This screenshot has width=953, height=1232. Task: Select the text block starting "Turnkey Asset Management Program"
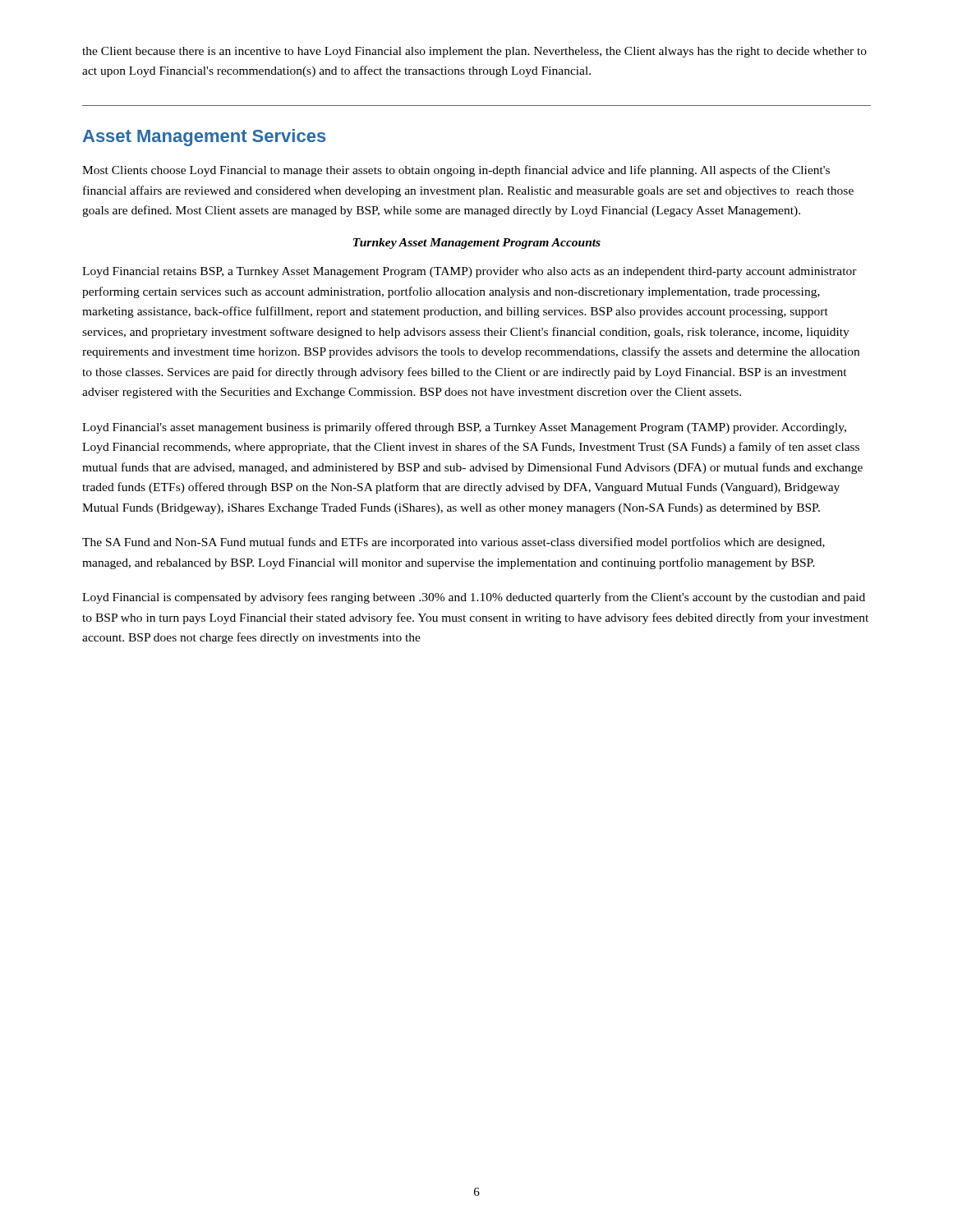point(476,242)
